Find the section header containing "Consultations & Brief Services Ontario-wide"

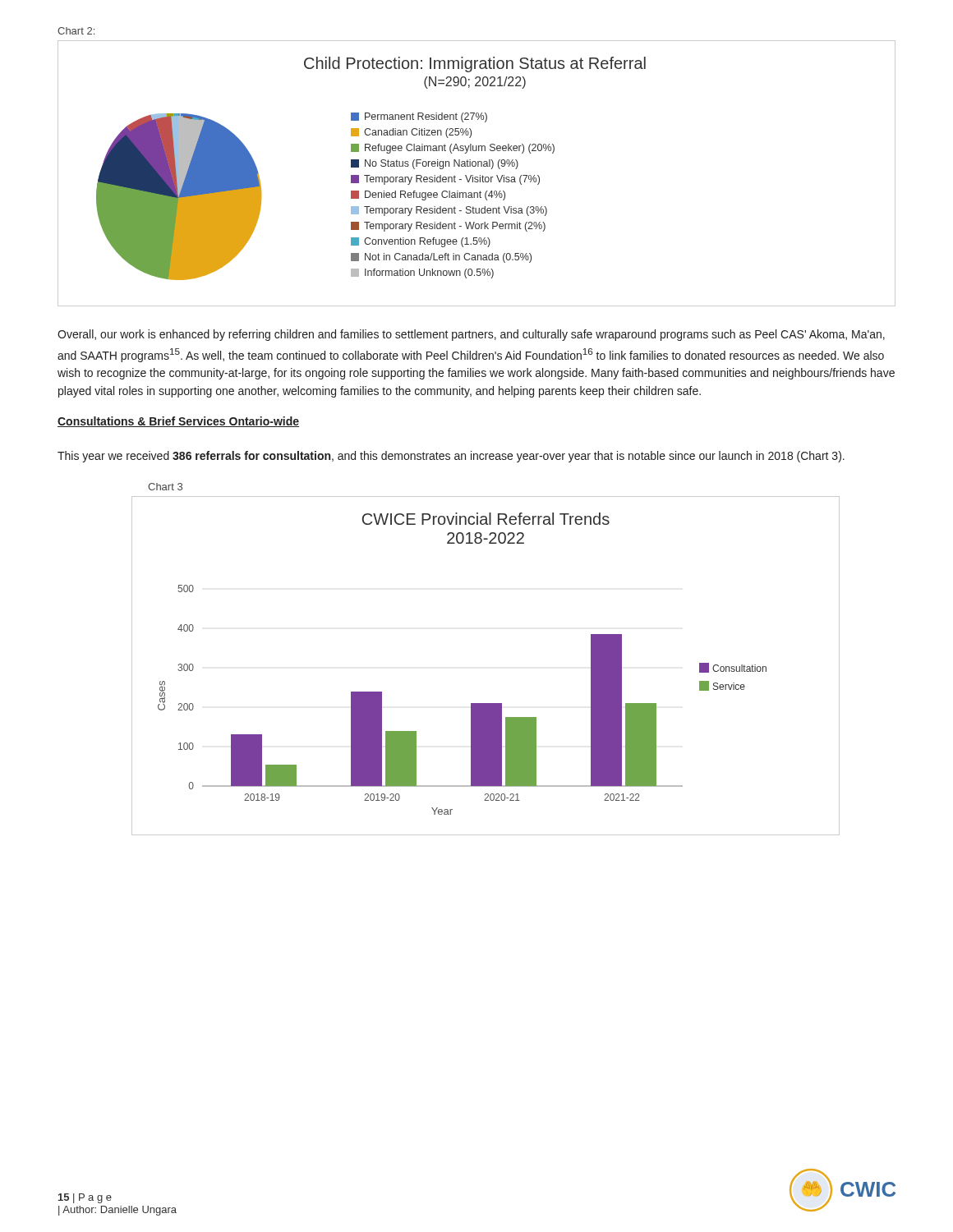coord(178,422)
